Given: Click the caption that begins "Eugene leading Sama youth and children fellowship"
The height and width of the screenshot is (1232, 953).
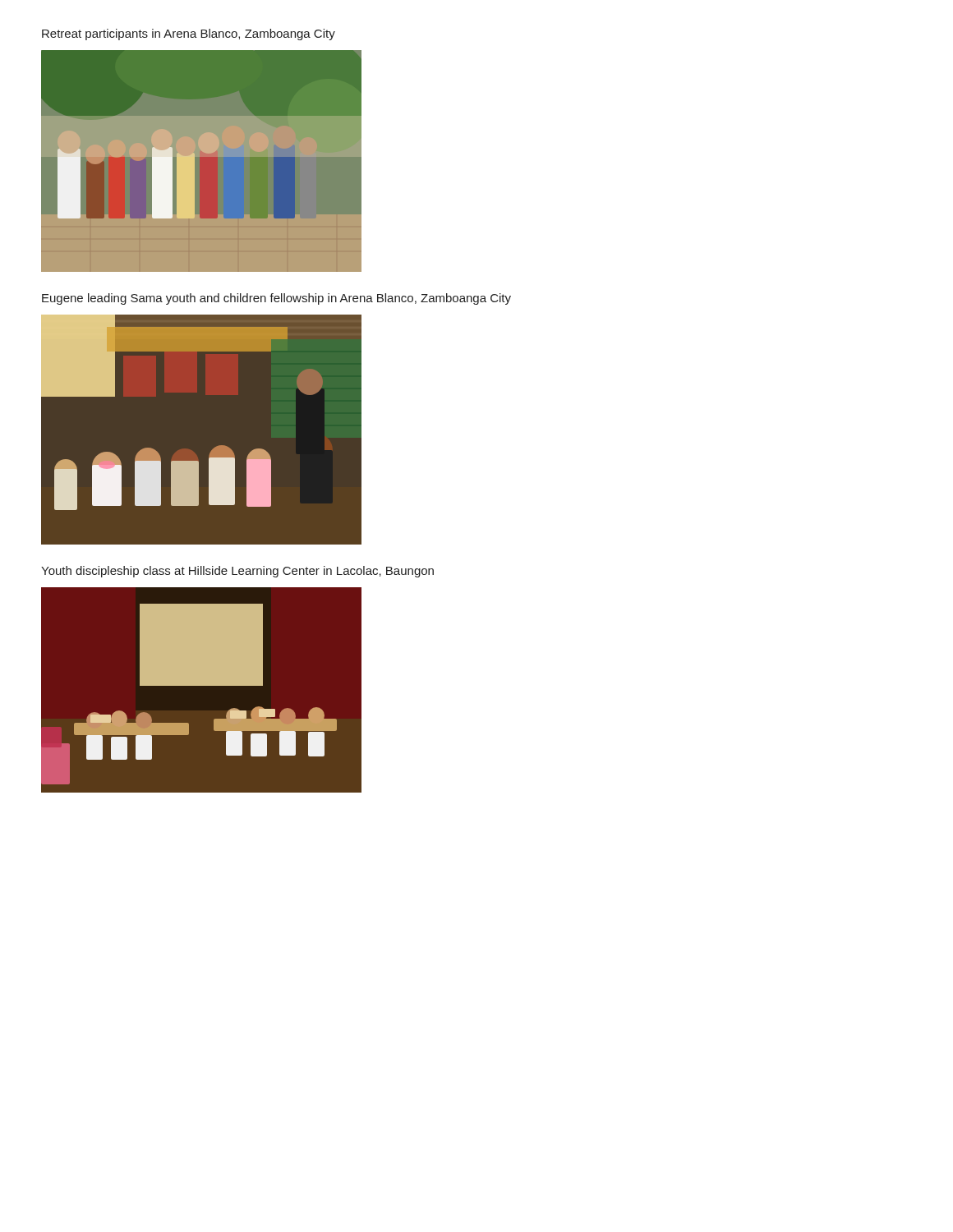Looking at the screenshot, I should (x=276, y=298).
